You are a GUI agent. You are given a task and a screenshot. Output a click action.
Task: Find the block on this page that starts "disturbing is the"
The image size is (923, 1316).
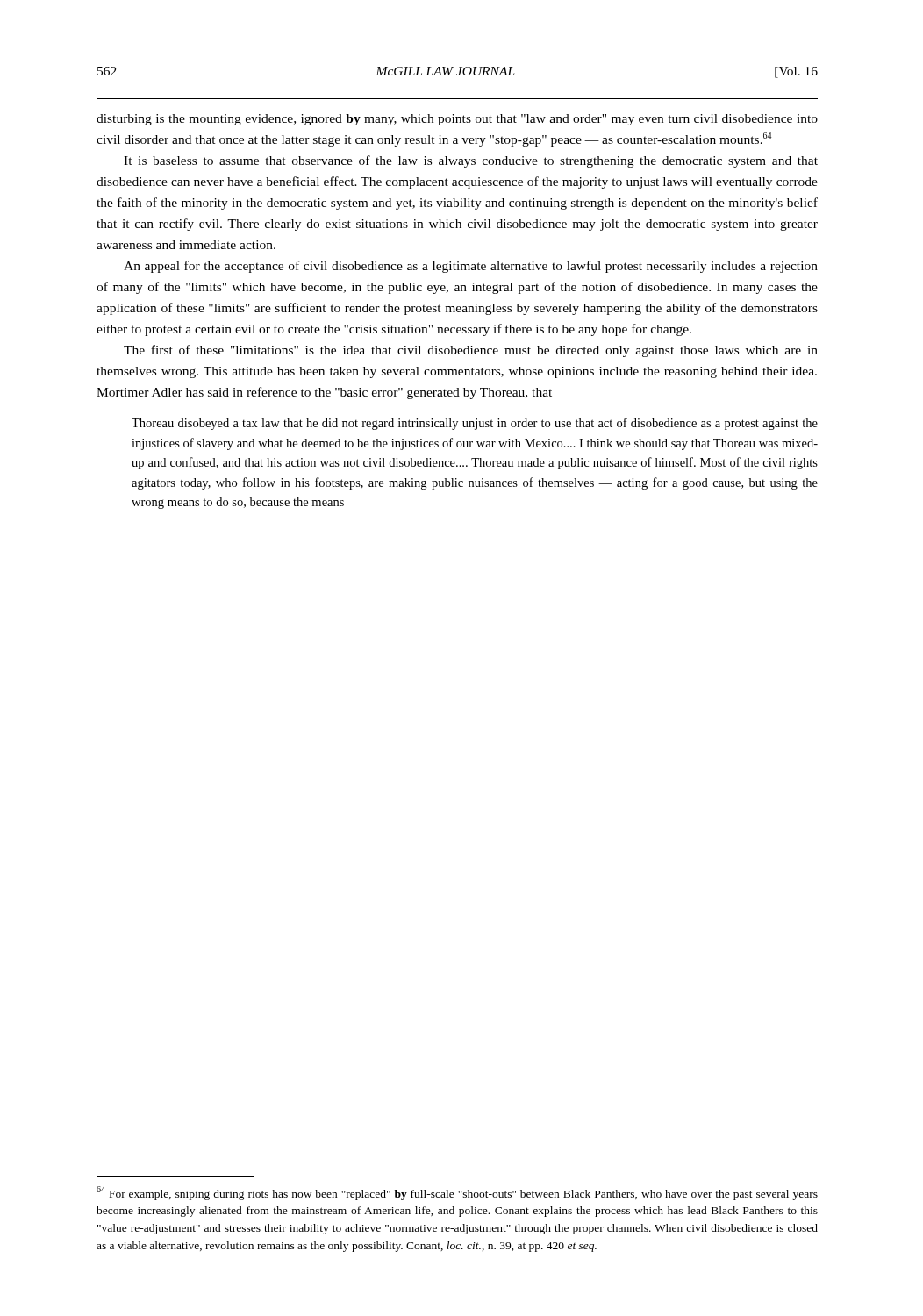(457, 129)
